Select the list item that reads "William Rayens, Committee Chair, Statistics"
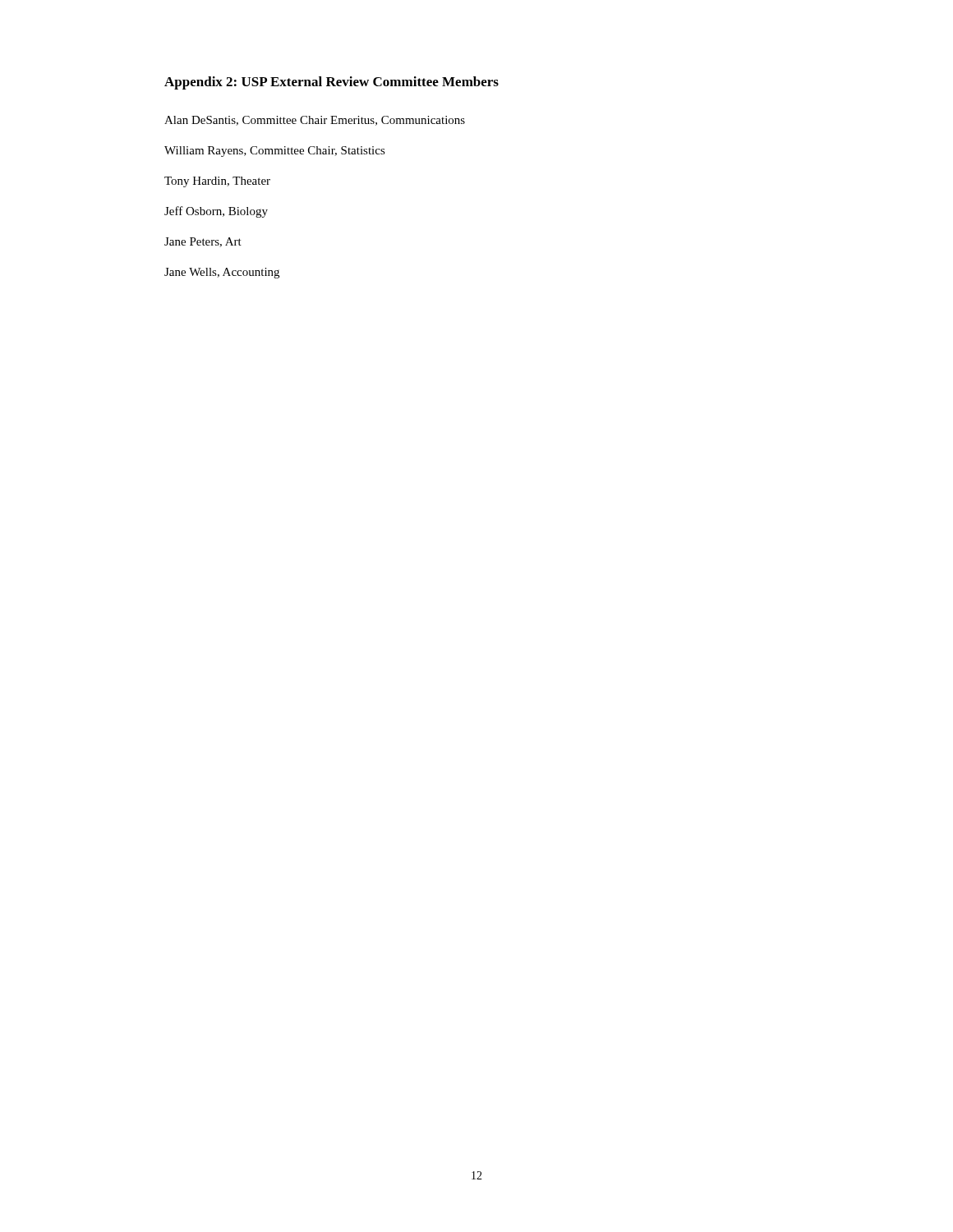Screen dimensions: 1232x953 click(275, 150)
